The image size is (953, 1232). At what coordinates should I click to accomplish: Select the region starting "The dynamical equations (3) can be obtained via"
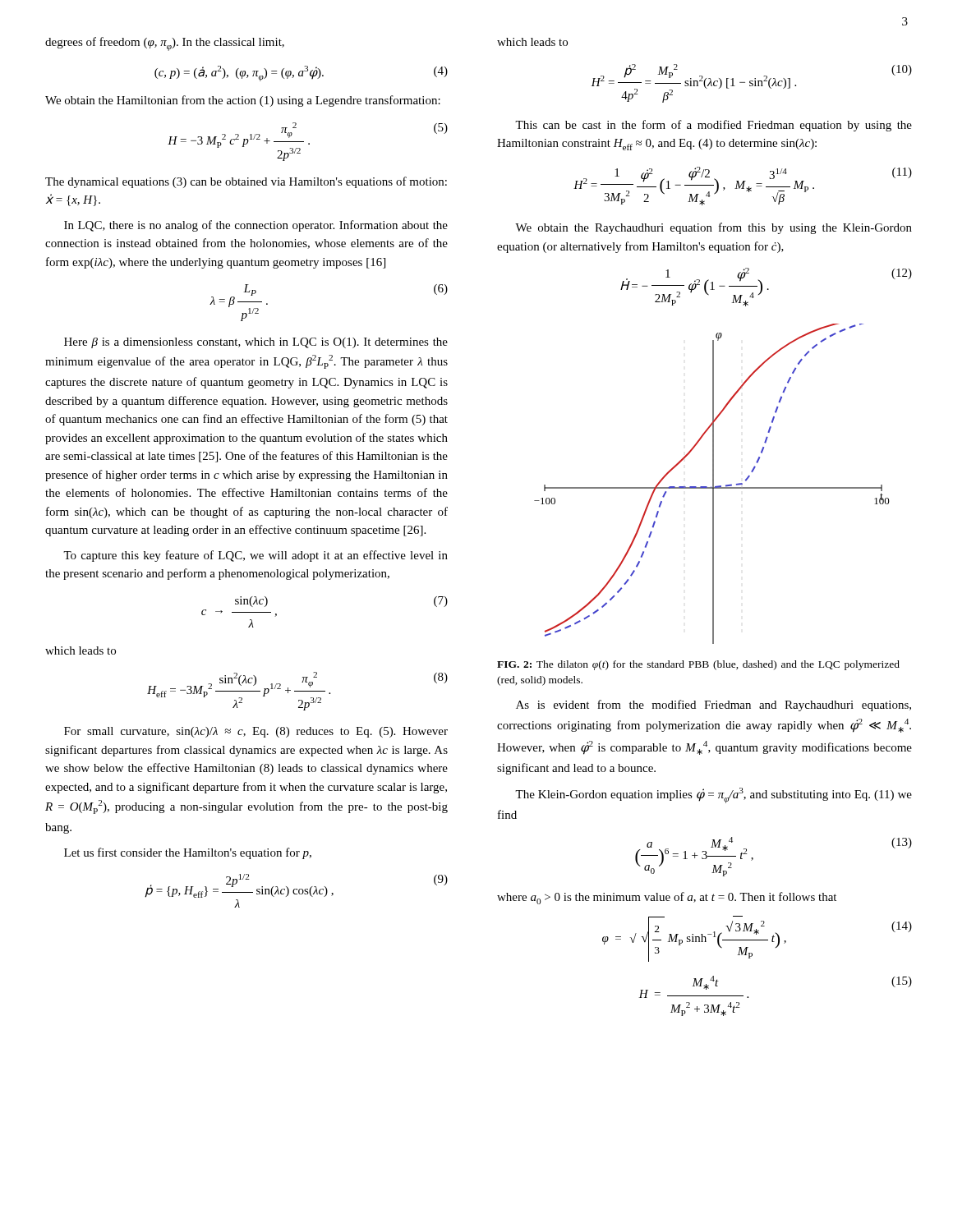coord(246,191)
